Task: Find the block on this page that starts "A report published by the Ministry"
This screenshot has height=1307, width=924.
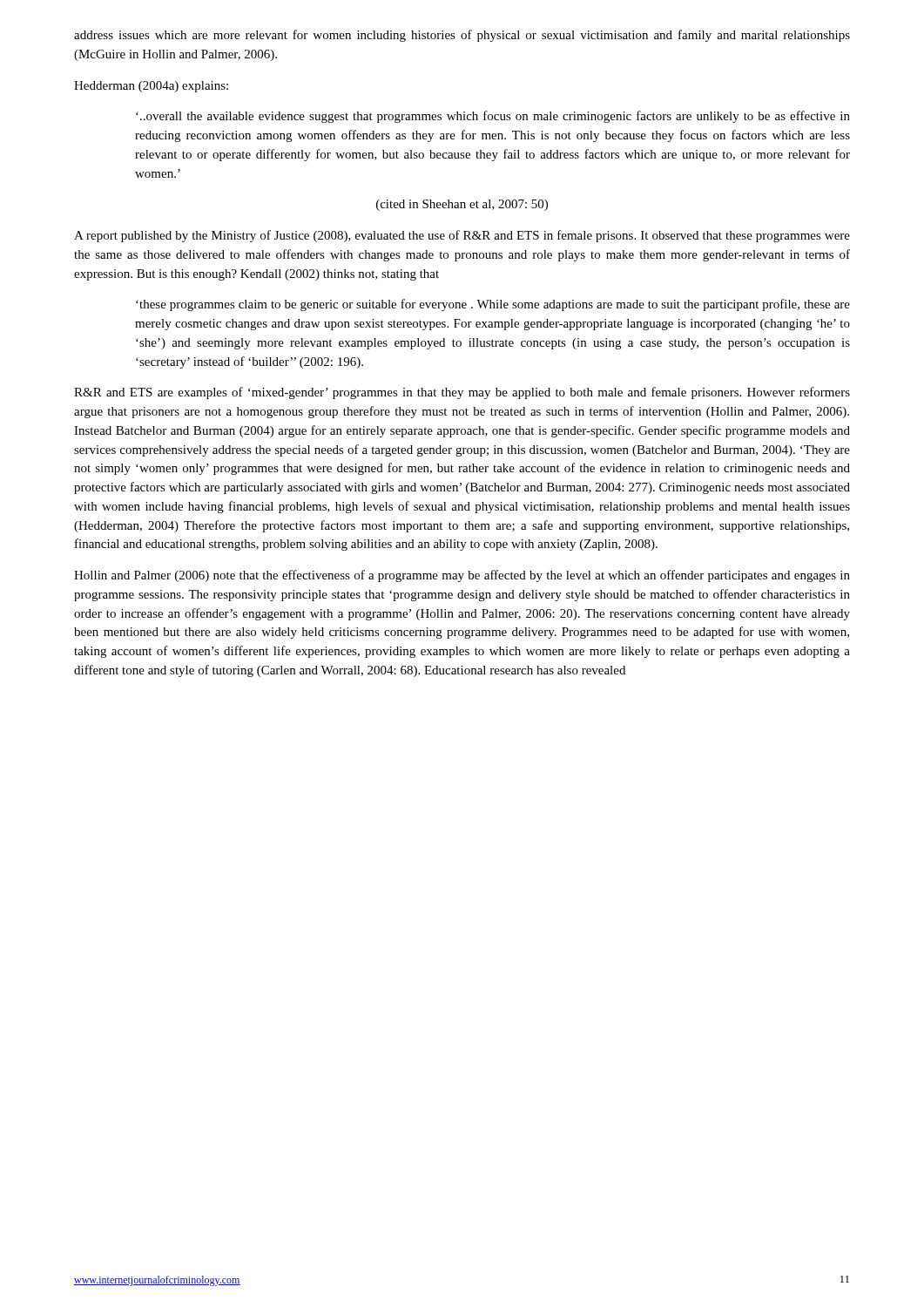Action: 462,255
